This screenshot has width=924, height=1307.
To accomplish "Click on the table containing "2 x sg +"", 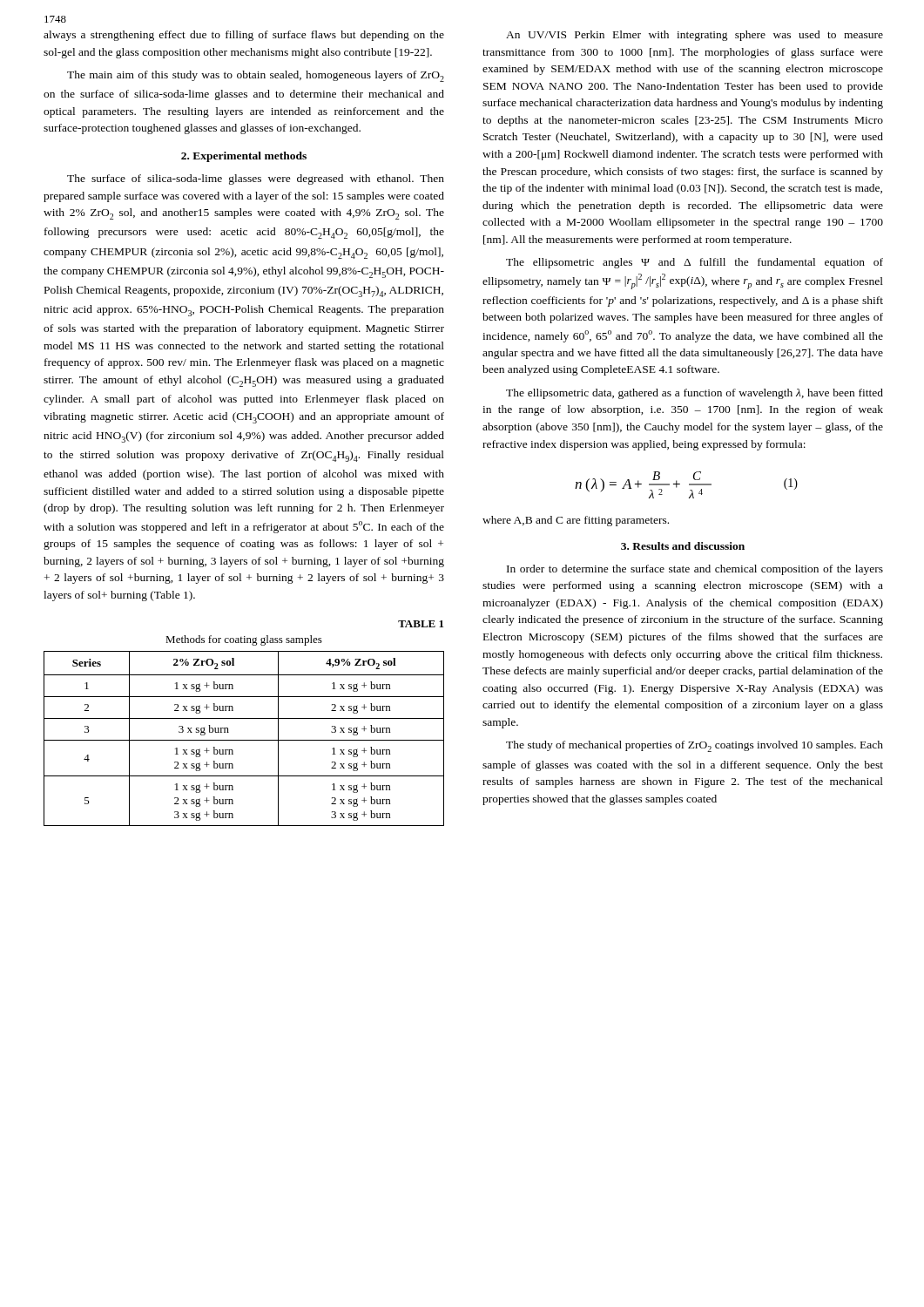I will tap(244, 739).
